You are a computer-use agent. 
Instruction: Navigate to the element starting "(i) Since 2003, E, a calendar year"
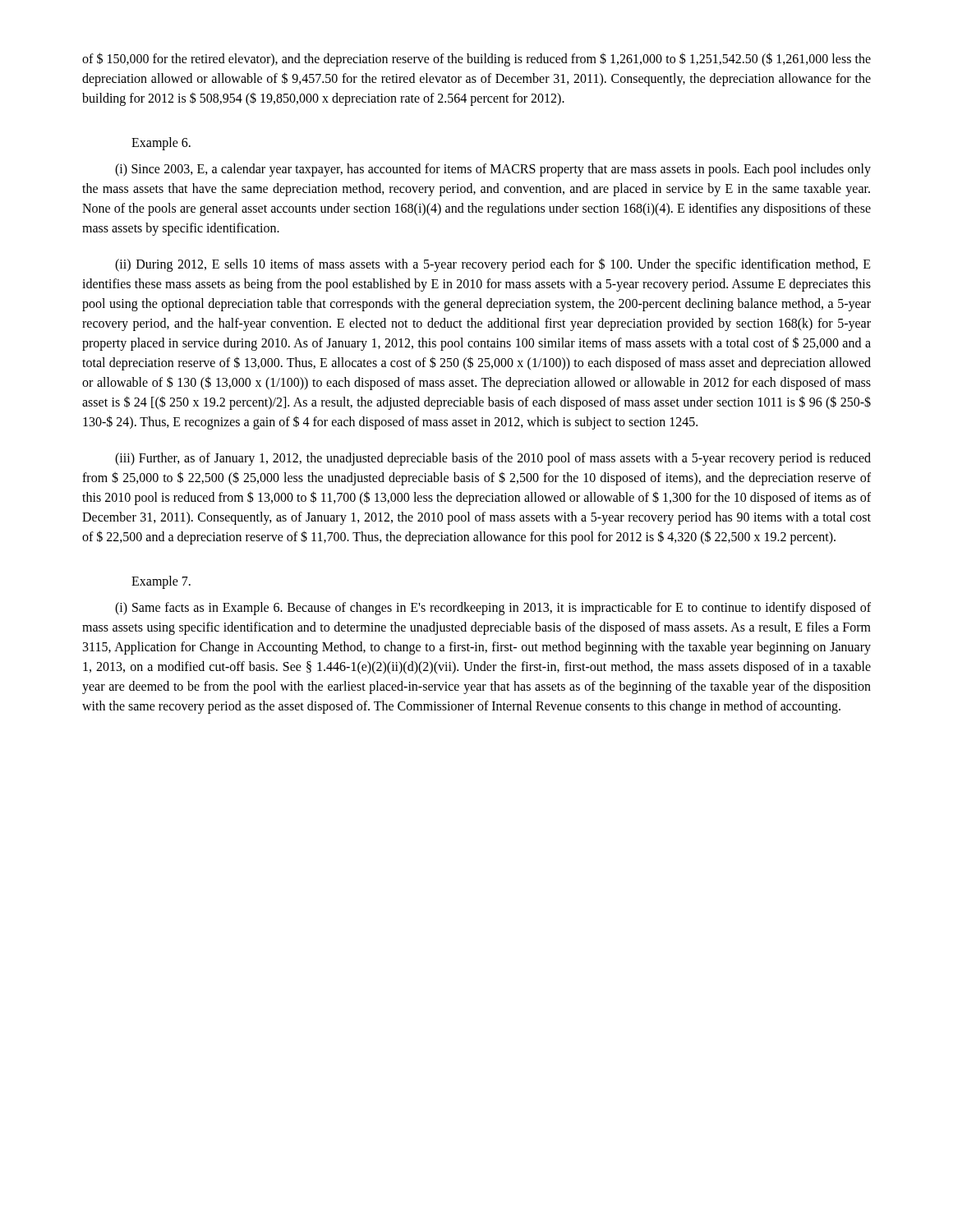476,198
